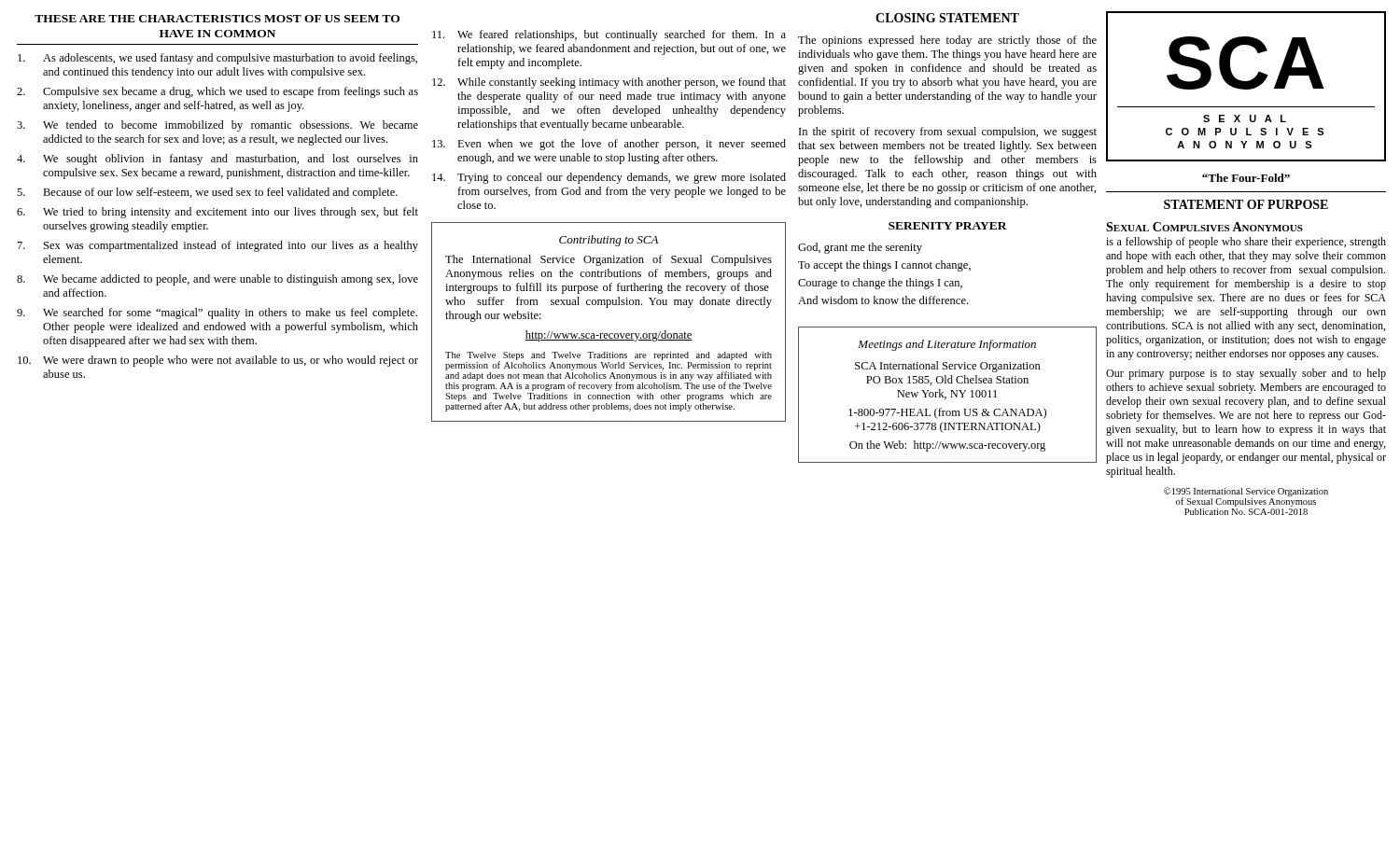
Task: Find the logo
Action: 1246,86
